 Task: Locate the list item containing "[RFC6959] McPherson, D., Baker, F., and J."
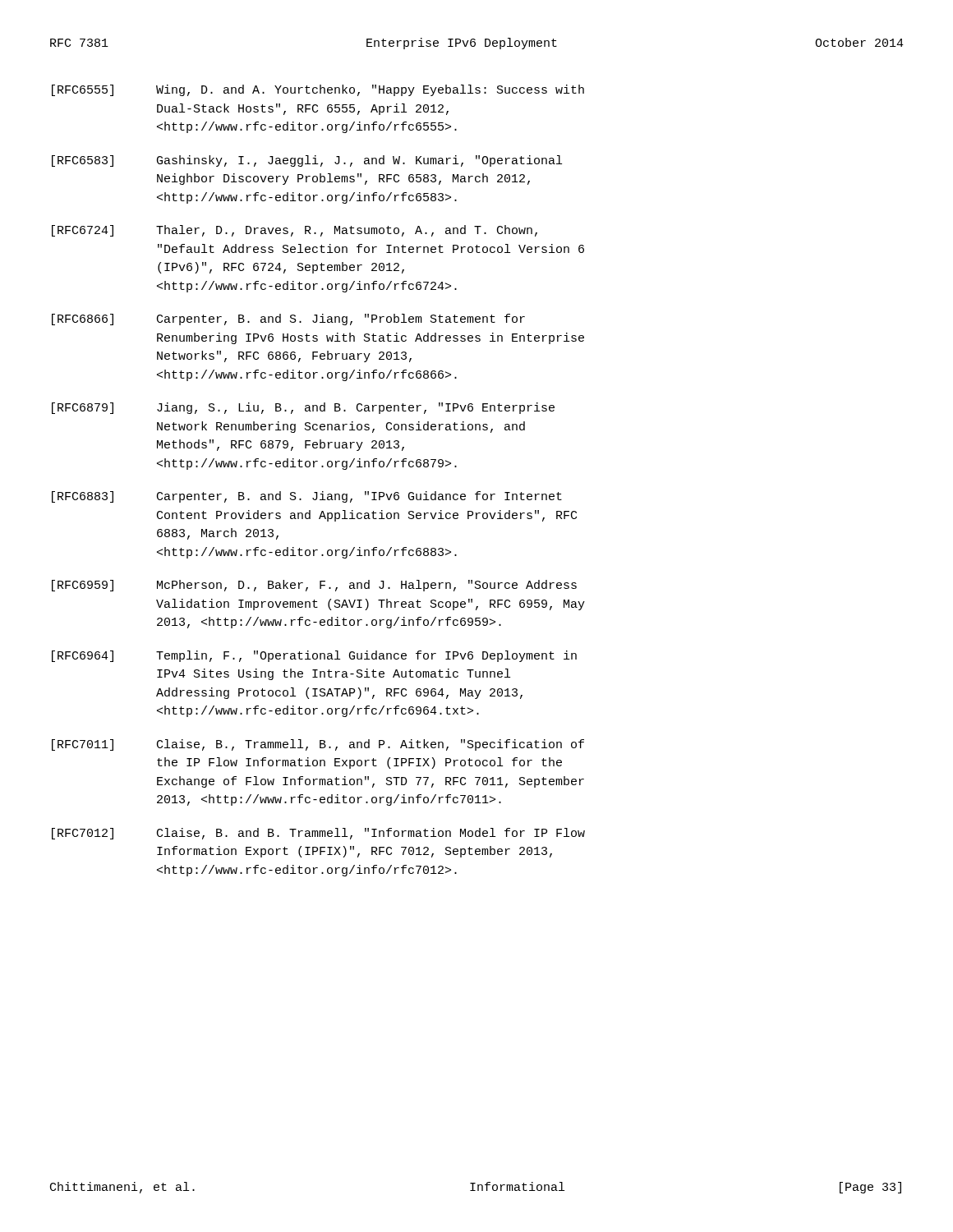click(x=476, y=605)
